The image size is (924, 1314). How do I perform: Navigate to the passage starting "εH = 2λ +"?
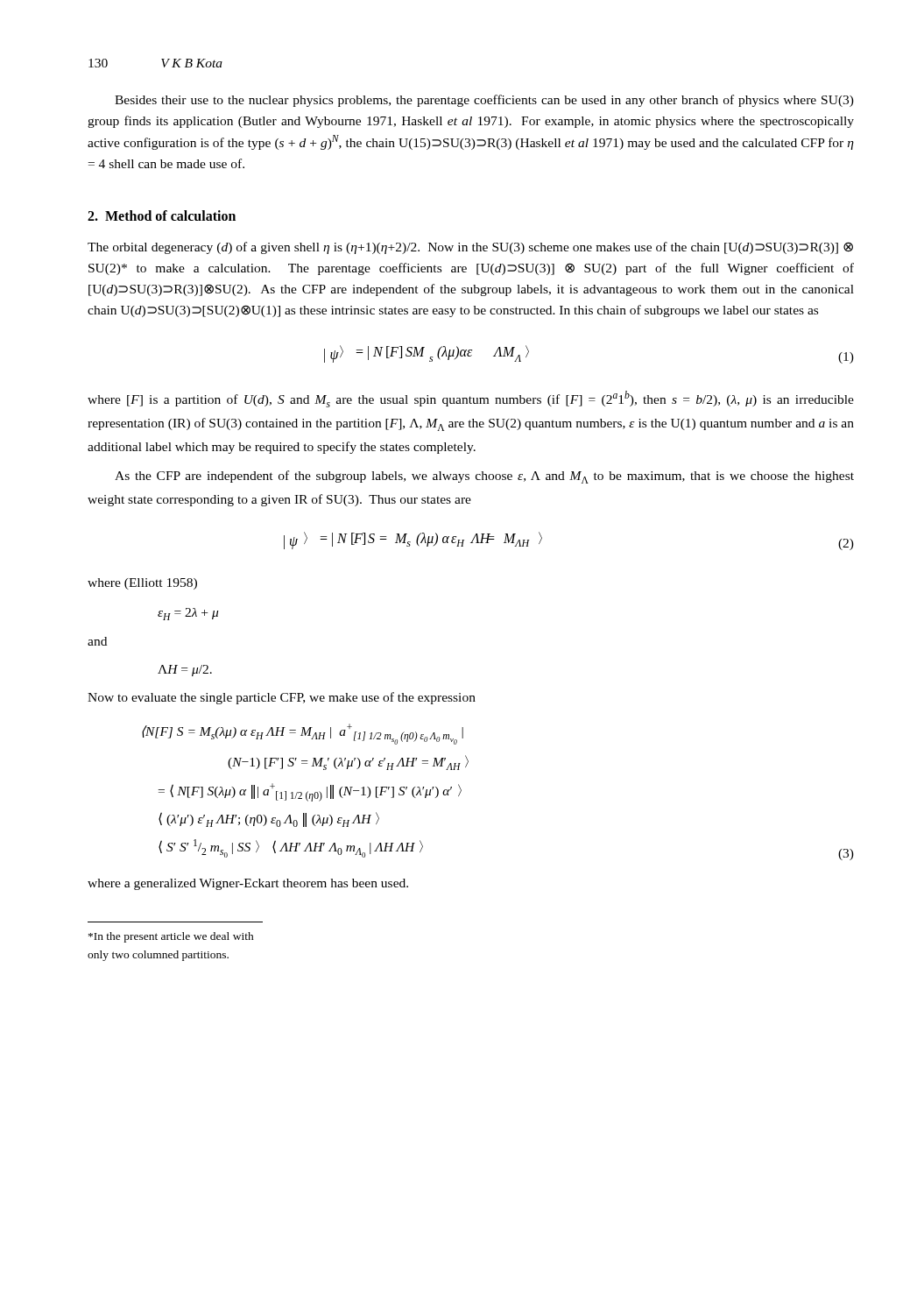(x=188, y=613)
